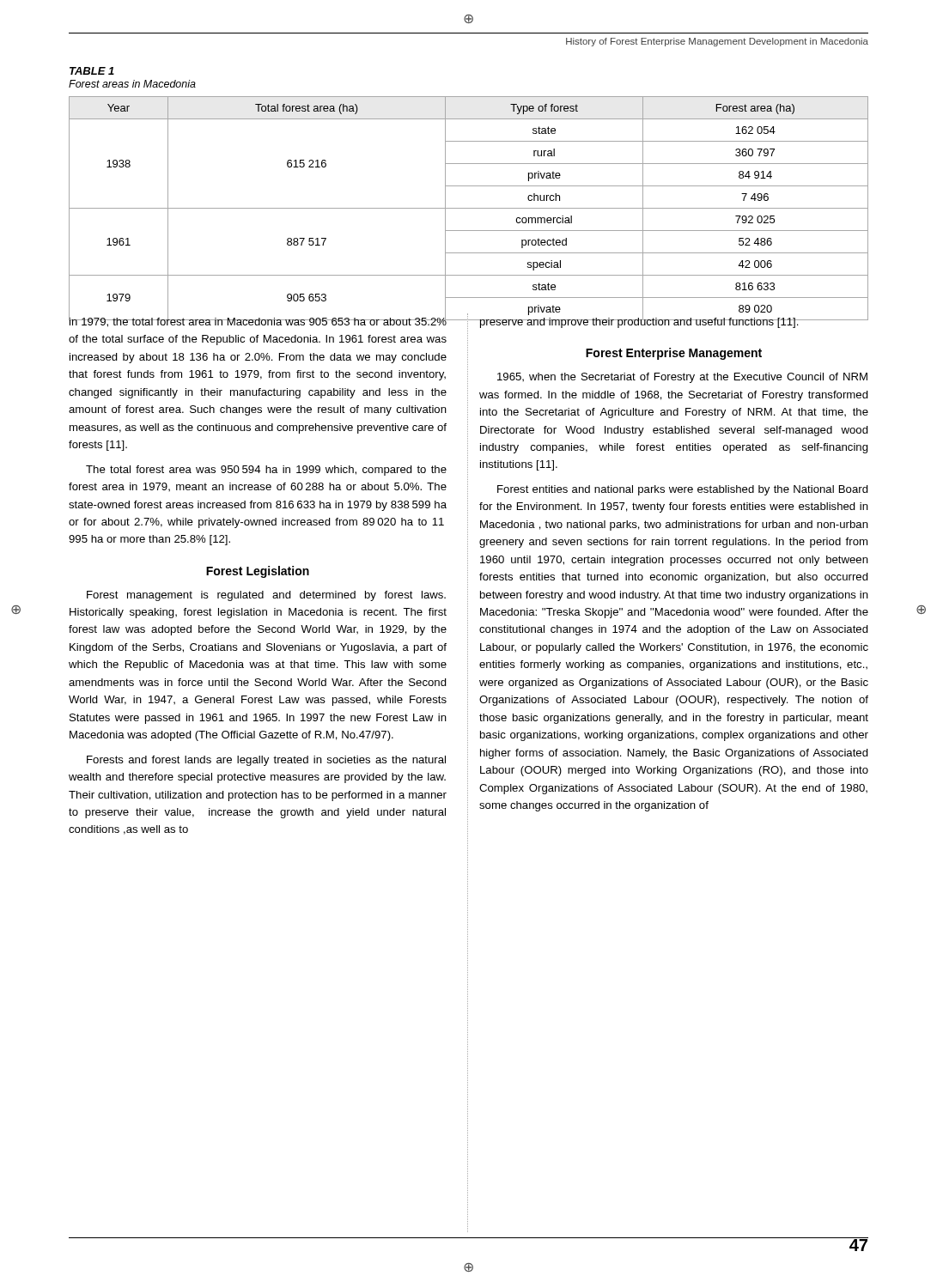Image resolution: width=937 pixels, height=1288 pixels.
Task: Find the block on this page that starts "preserve and improve their production"
Action: coord(674,322)
